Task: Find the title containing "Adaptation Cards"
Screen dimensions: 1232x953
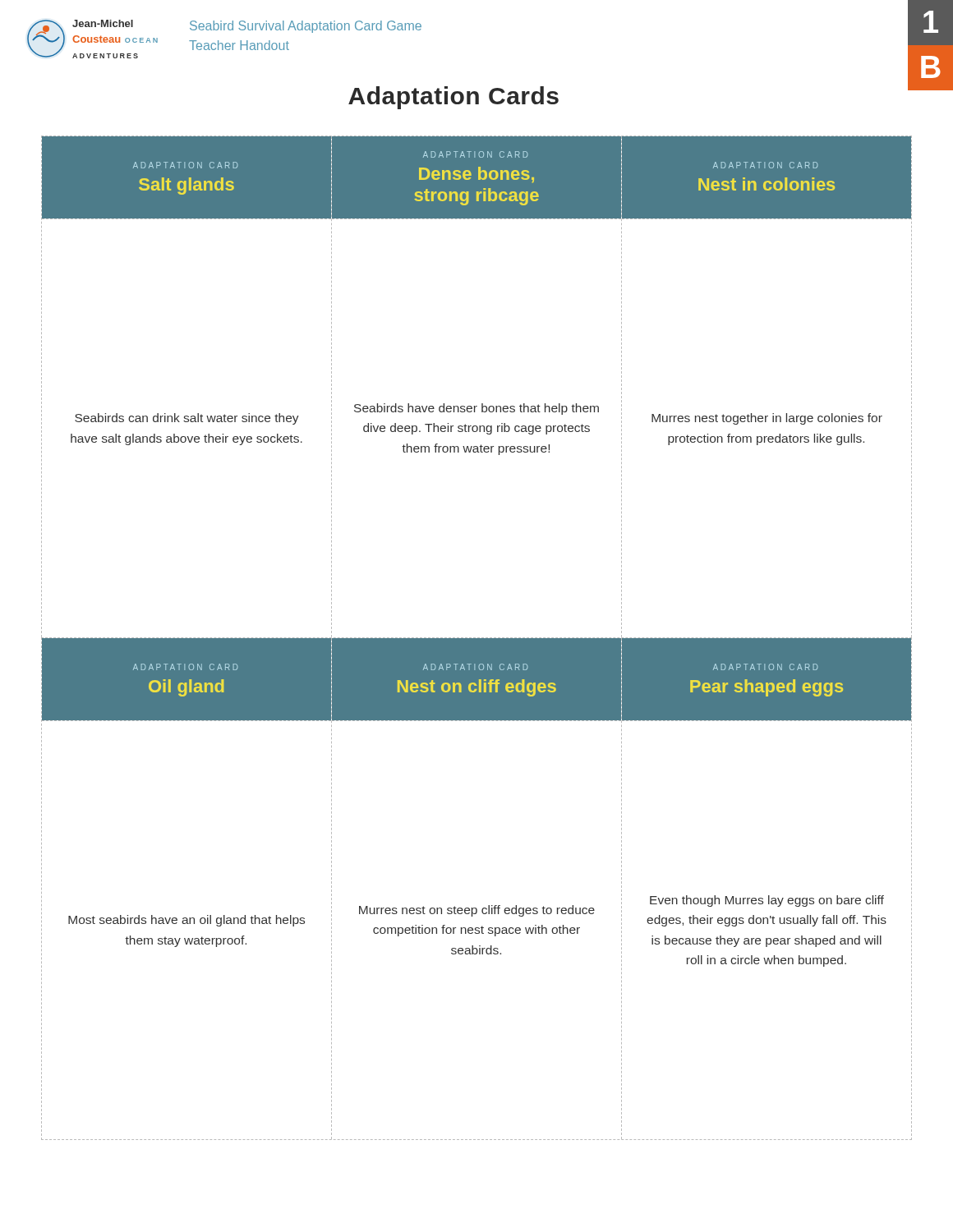Action: click(x=454, y=96)
